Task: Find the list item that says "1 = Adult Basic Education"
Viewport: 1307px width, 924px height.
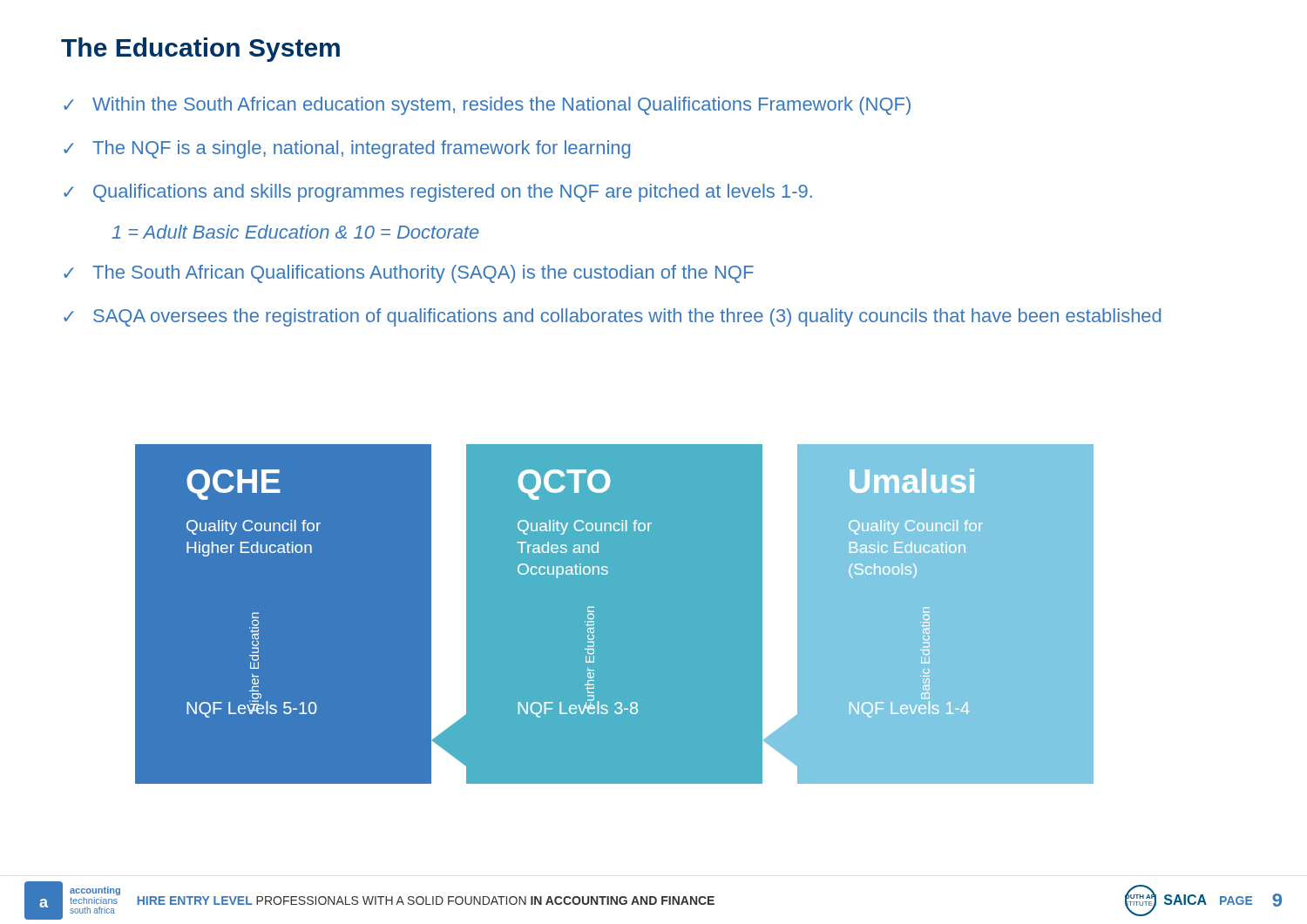Action: pyautogui.click(x=296, y=232)
